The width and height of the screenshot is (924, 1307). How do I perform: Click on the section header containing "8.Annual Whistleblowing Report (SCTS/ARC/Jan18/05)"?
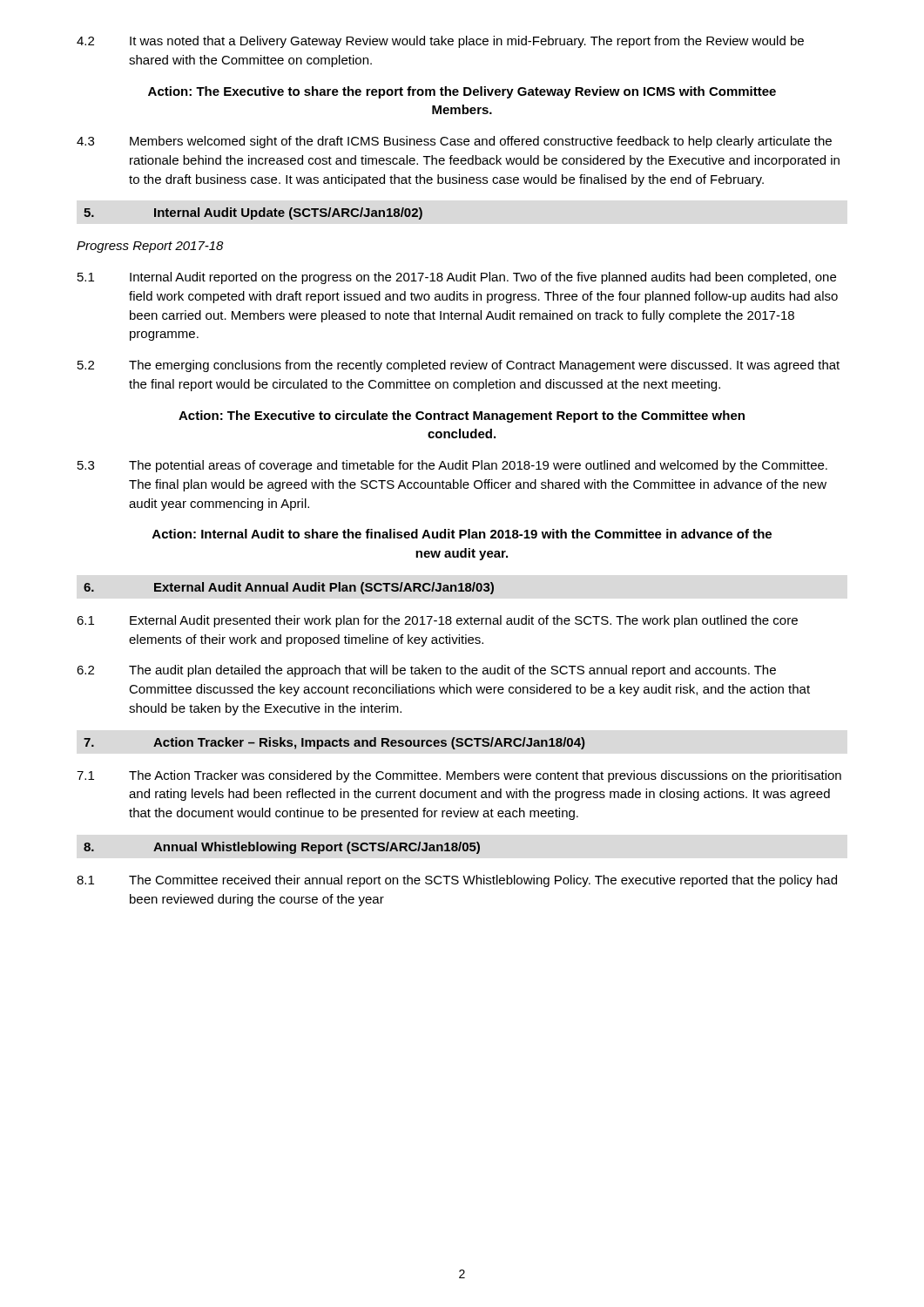[282, 846]
